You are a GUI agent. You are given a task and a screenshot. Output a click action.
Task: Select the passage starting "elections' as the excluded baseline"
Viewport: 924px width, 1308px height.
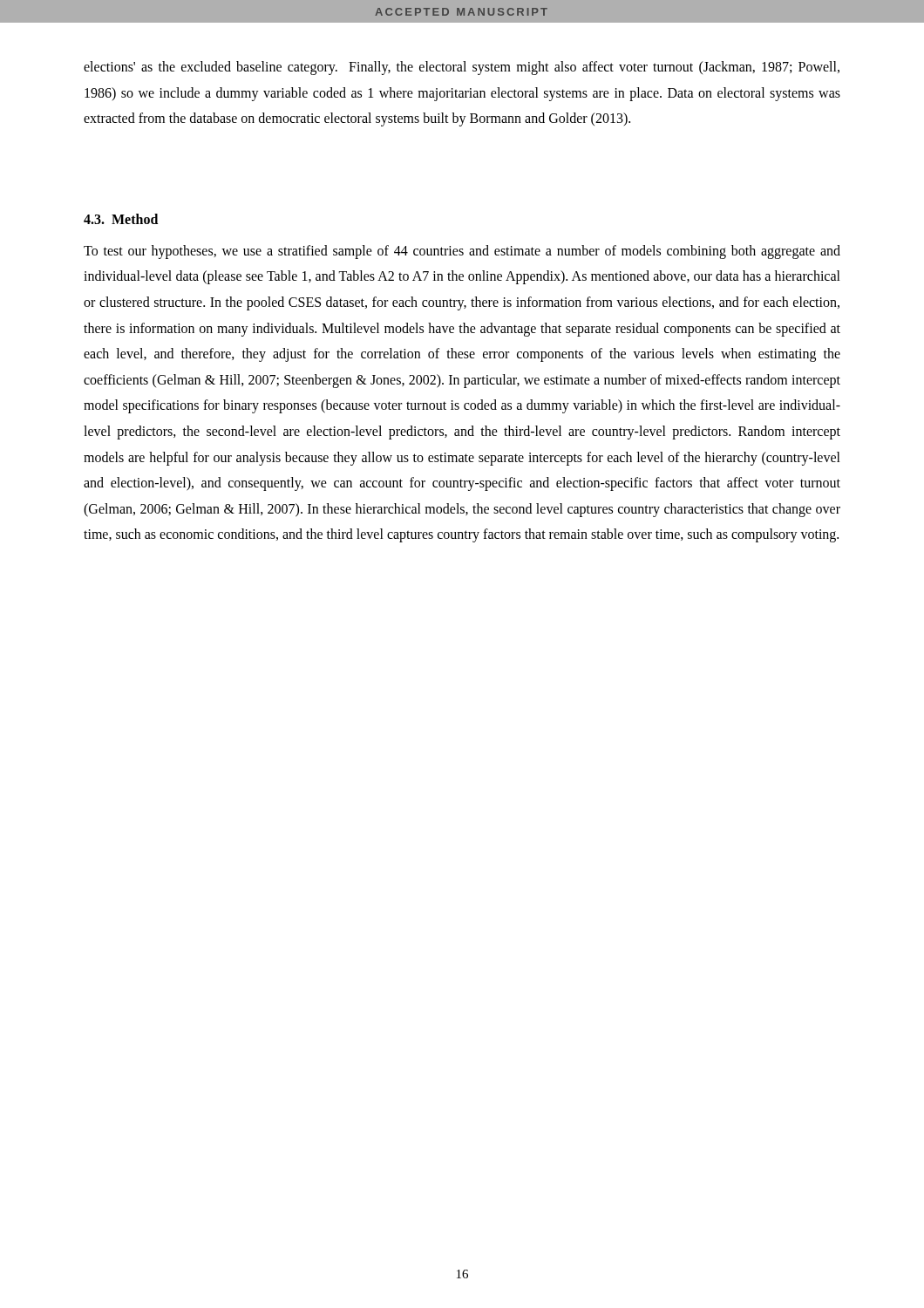[462, 92]
